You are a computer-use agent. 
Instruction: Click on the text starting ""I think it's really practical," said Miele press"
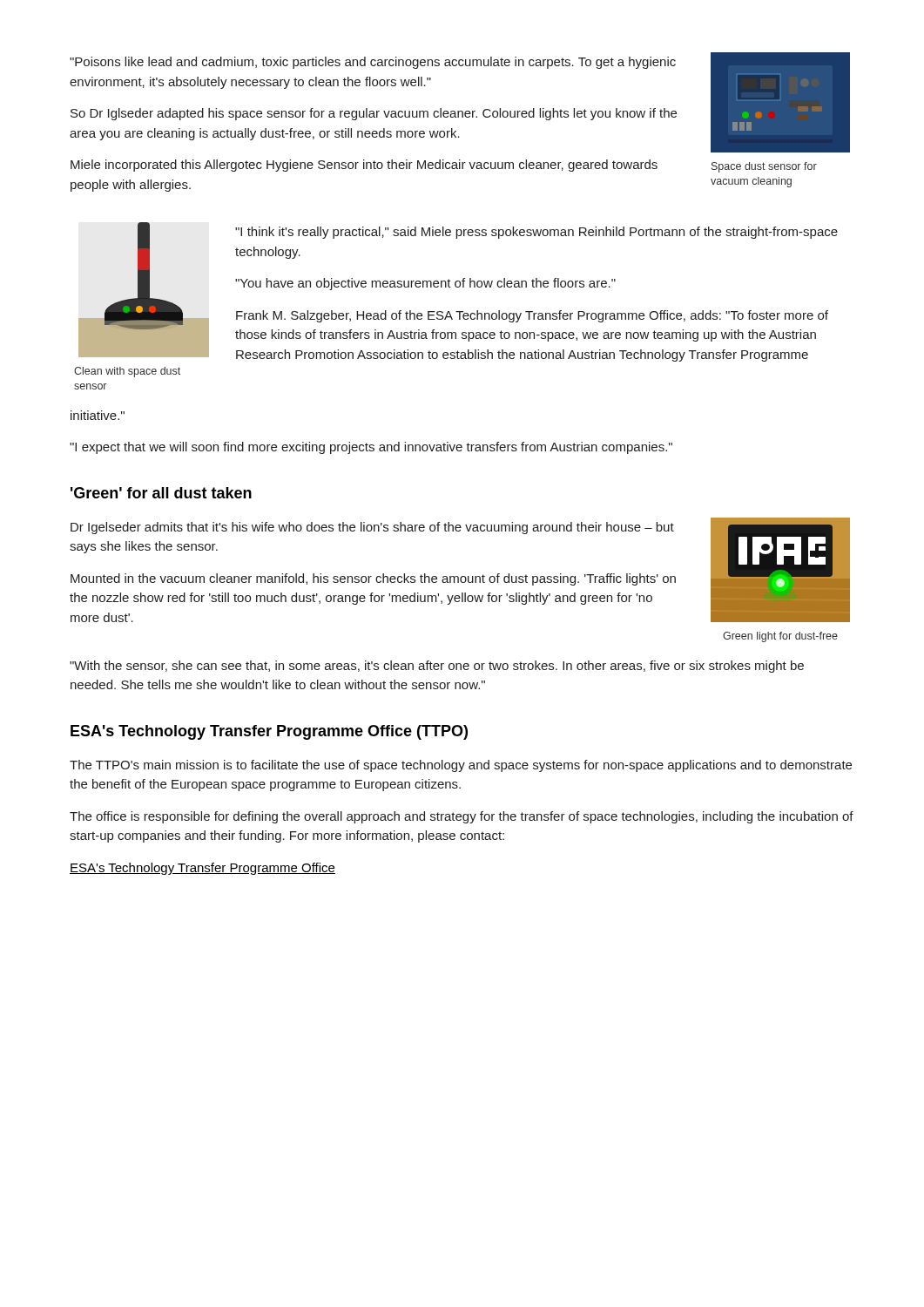[545, 242]
